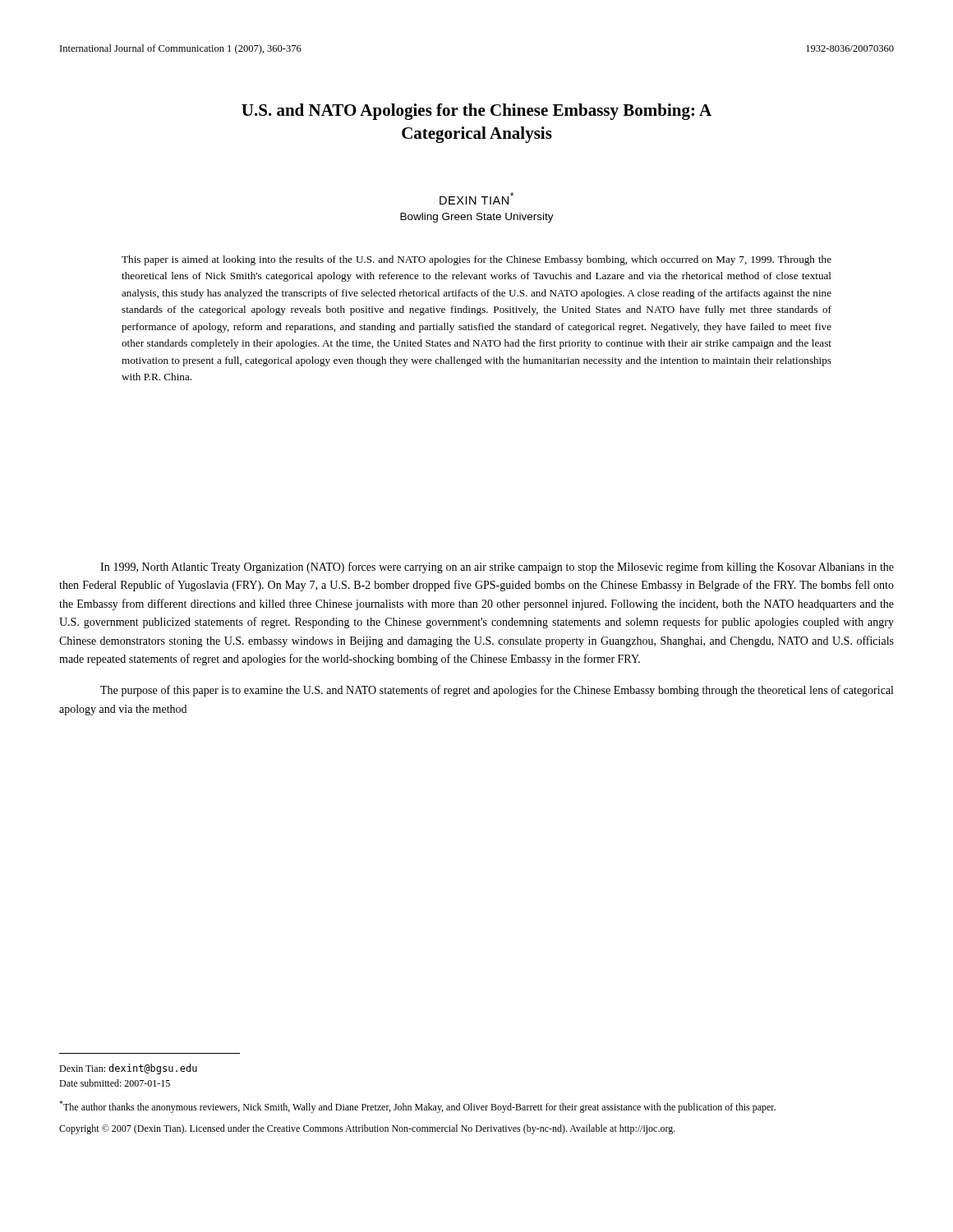Where is the title that starts "U.S. and NATO Apologies for"?
The width and height of the screenshot is (953, 1232).
pos(476,122)
